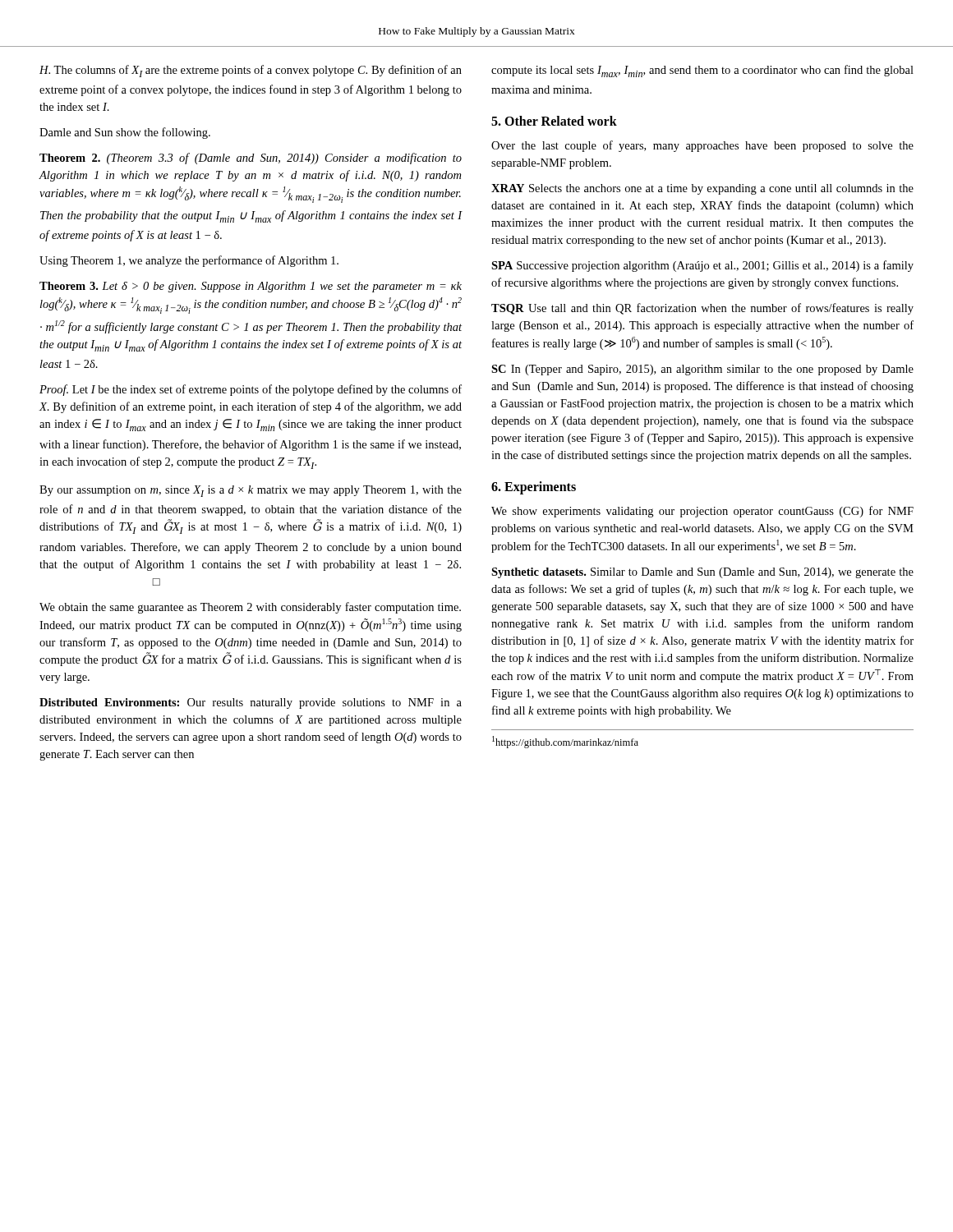Viewport: 953px width, 1232px height.
Task: Locate the text block starting "By our assumption on m, since XI is"
Action: [x=251, y=536]
